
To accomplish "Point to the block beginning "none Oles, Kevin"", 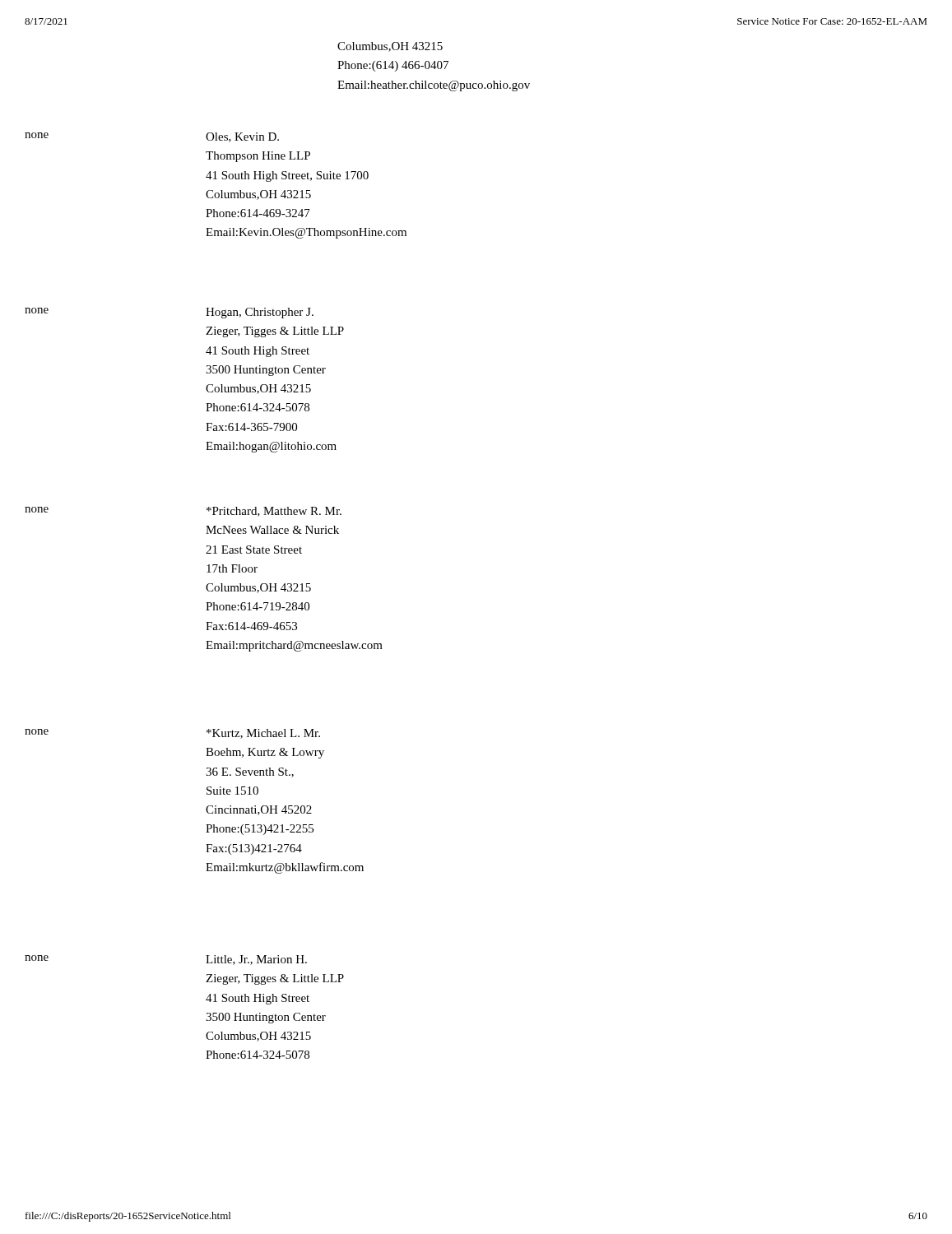I will tap(37, 138).
